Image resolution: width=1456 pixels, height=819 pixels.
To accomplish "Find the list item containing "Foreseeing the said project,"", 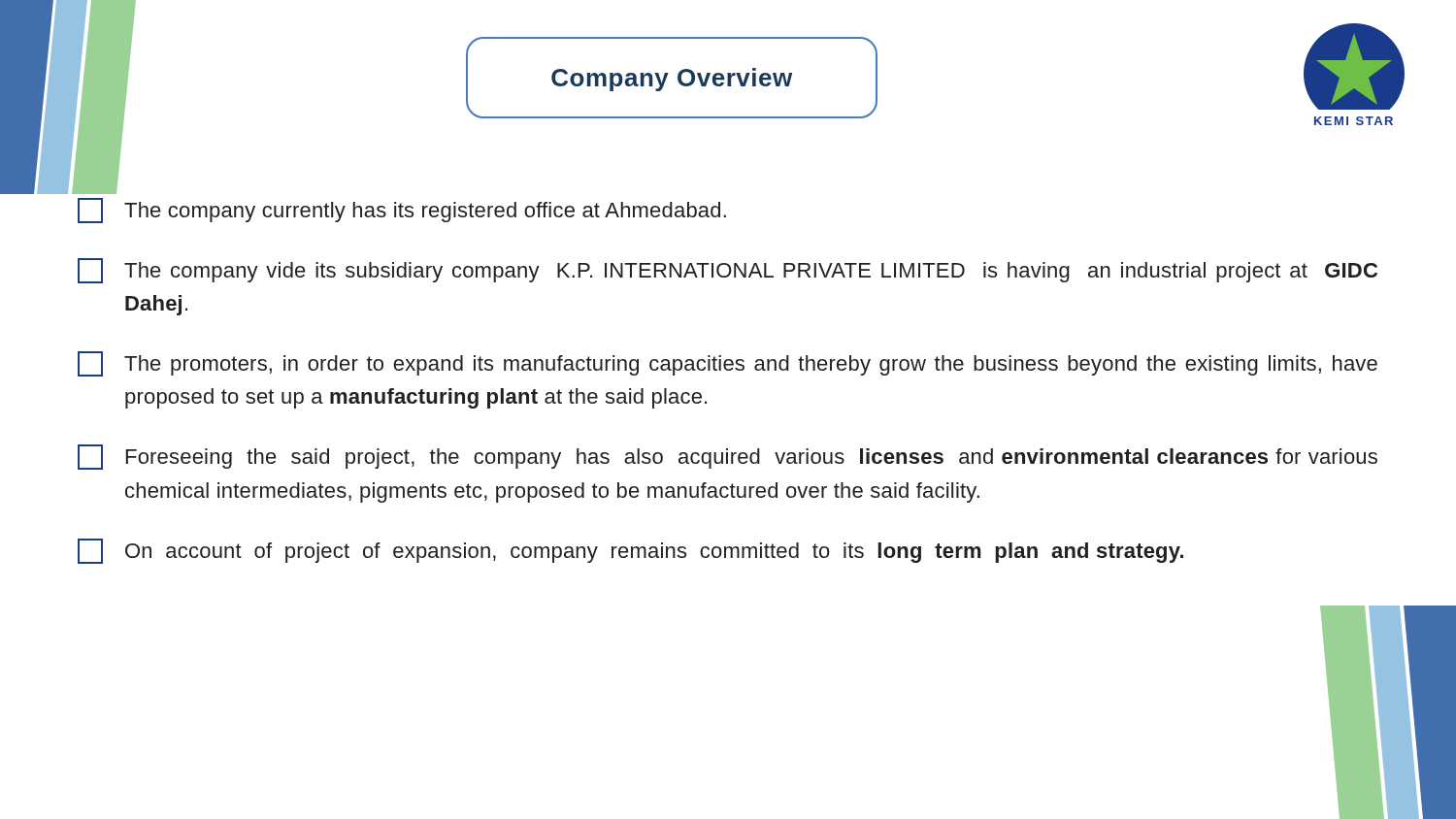I will pos(728,474).
